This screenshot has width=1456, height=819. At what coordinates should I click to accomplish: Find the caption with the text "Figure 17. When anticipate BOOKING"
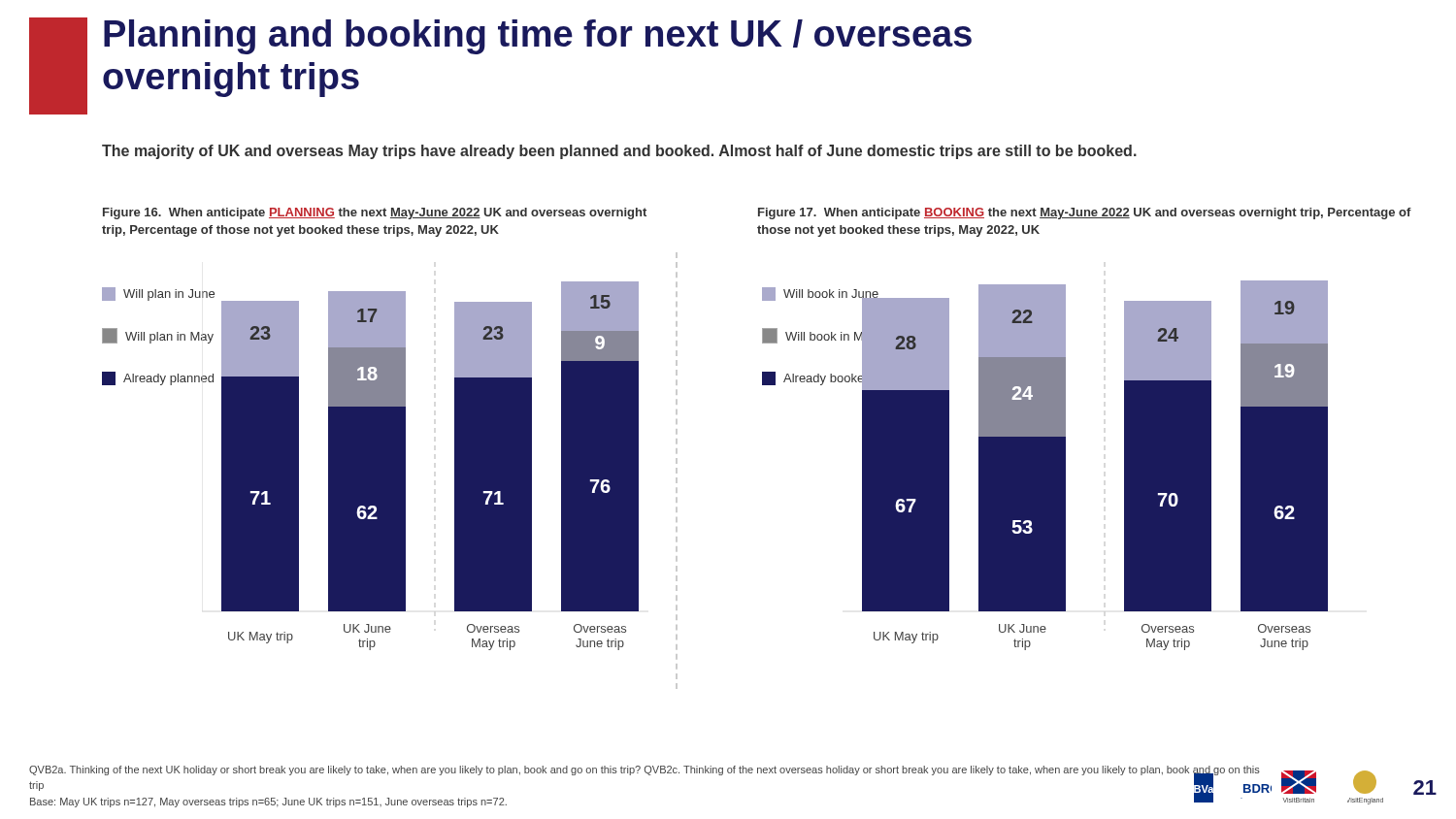pos(1084,221)
